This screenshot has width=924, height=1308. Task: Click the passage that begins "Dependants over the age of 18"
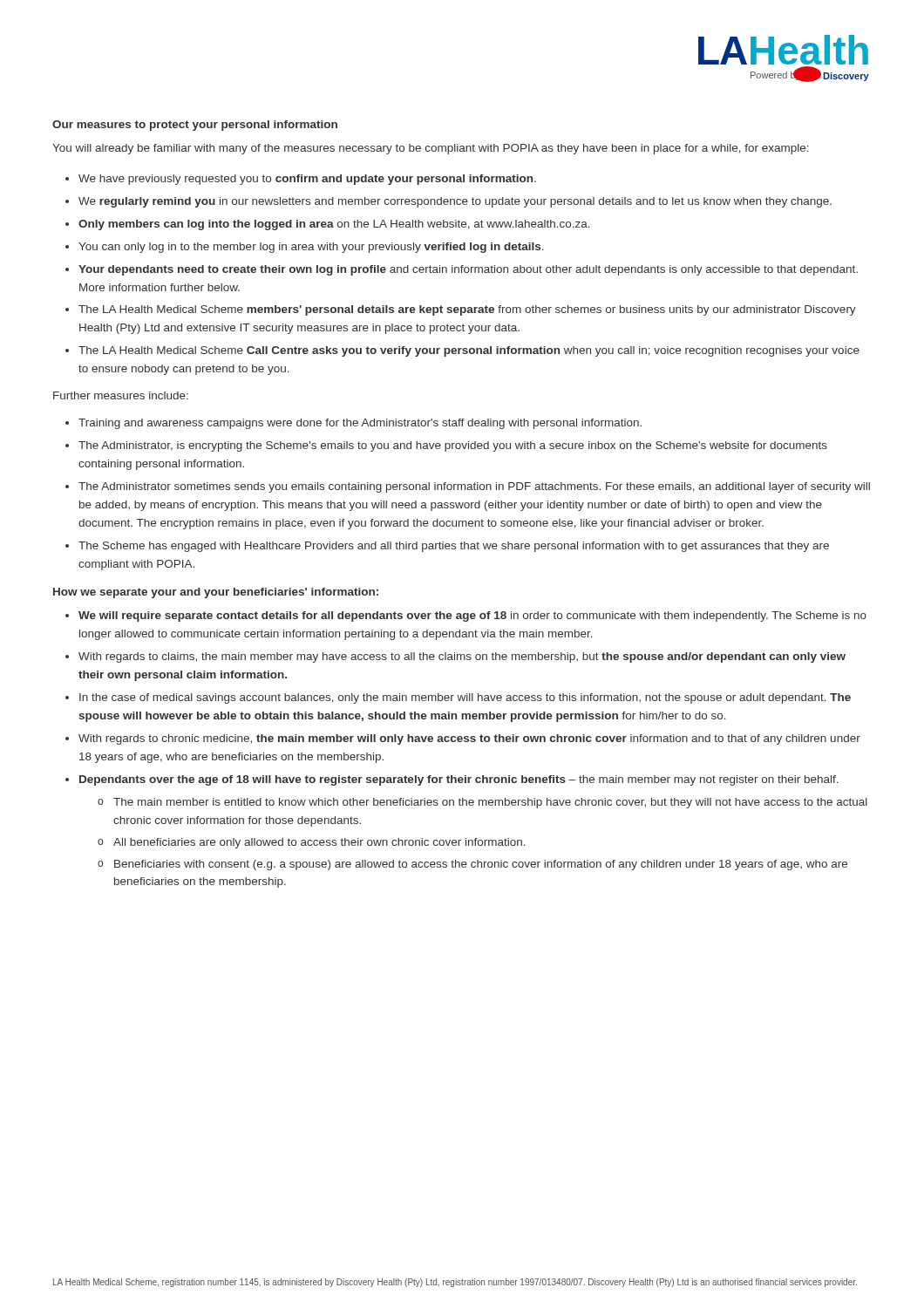coord(475,832)
